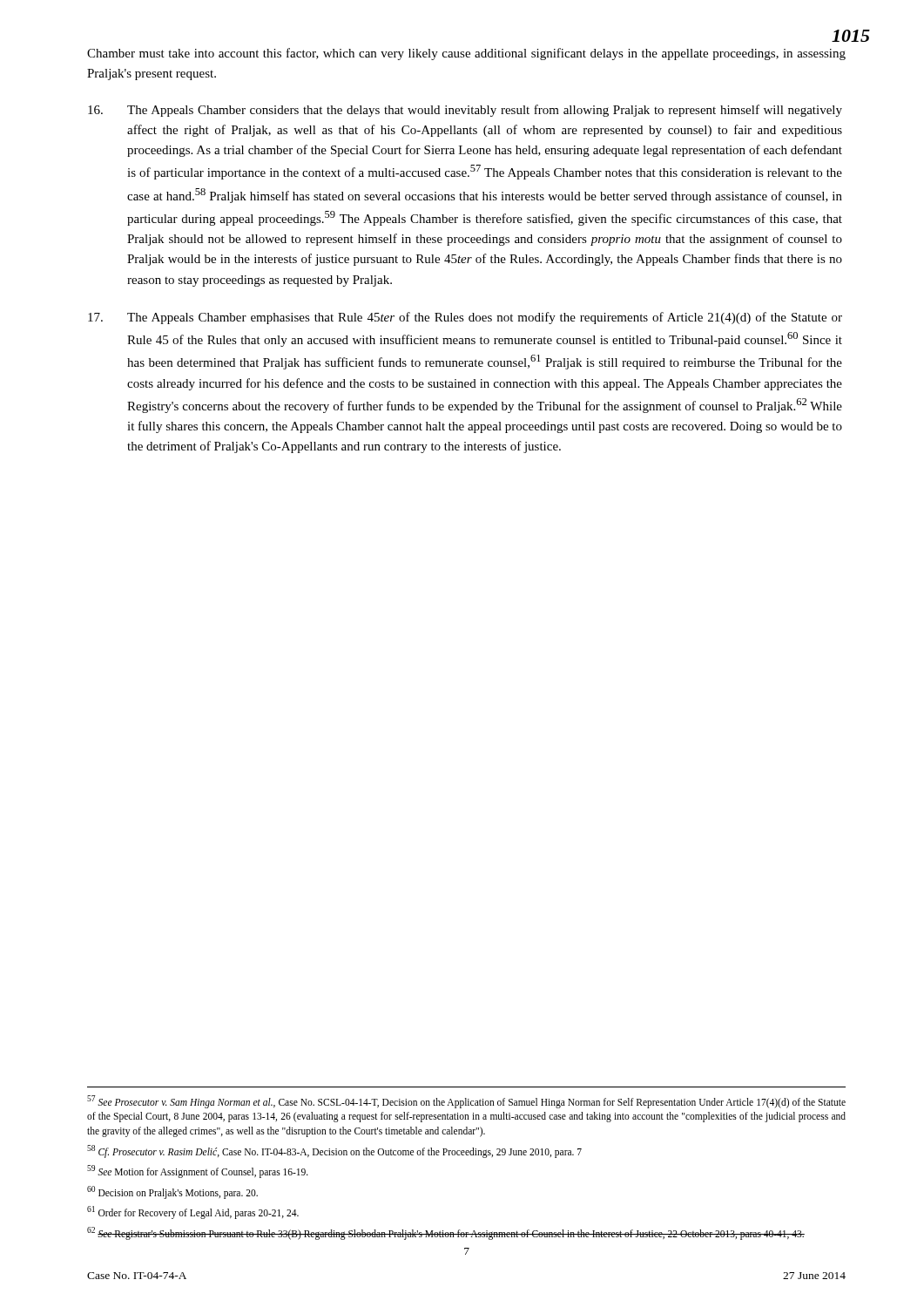Locate the block of text that opens with "57 See Prosecutor v. Sam"
This screenshot has width=924, height=1307.
tap(466, 1115)
